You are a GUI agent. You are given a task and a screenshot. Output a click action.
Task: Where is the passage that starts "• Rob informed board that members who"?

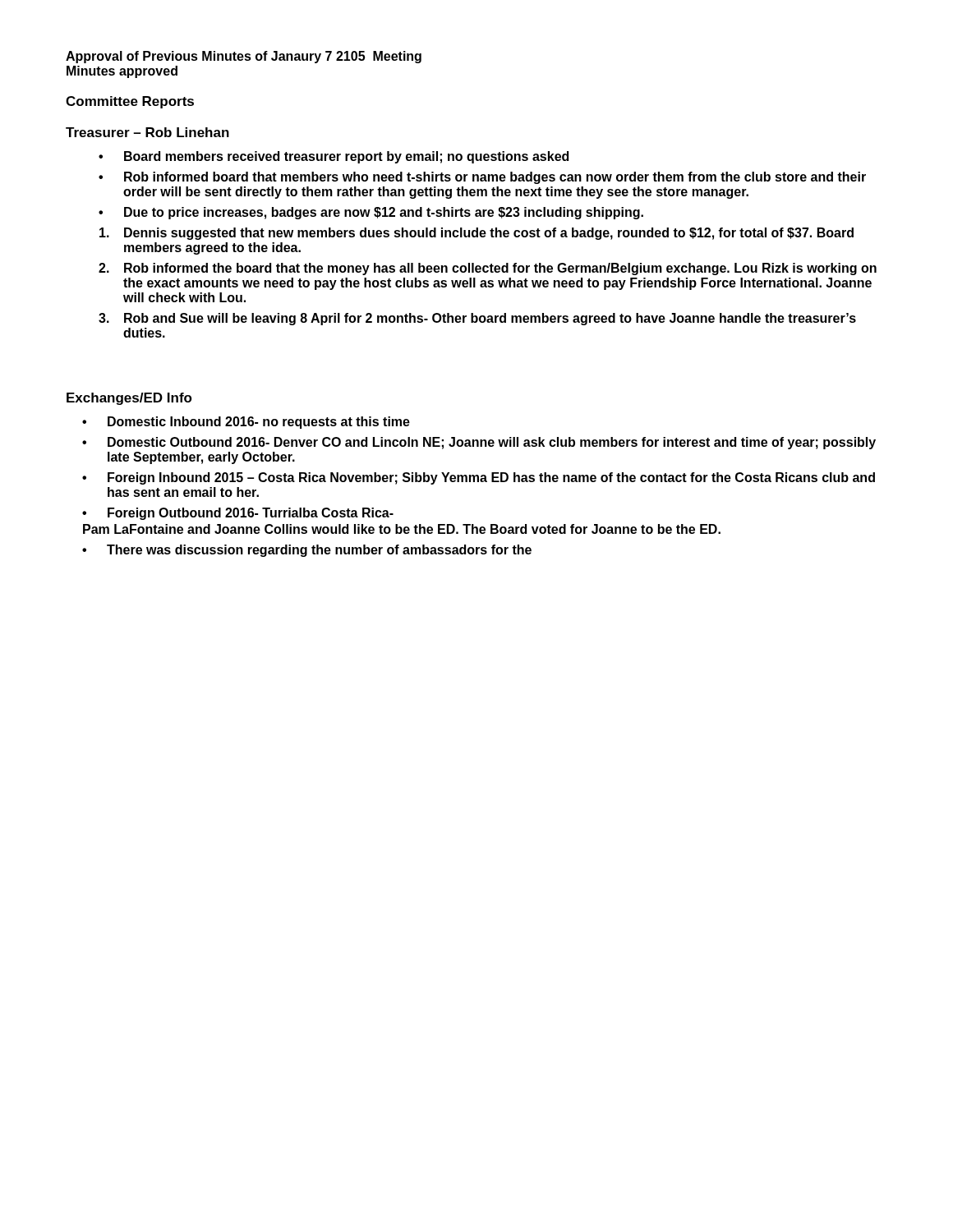[493, 185]
